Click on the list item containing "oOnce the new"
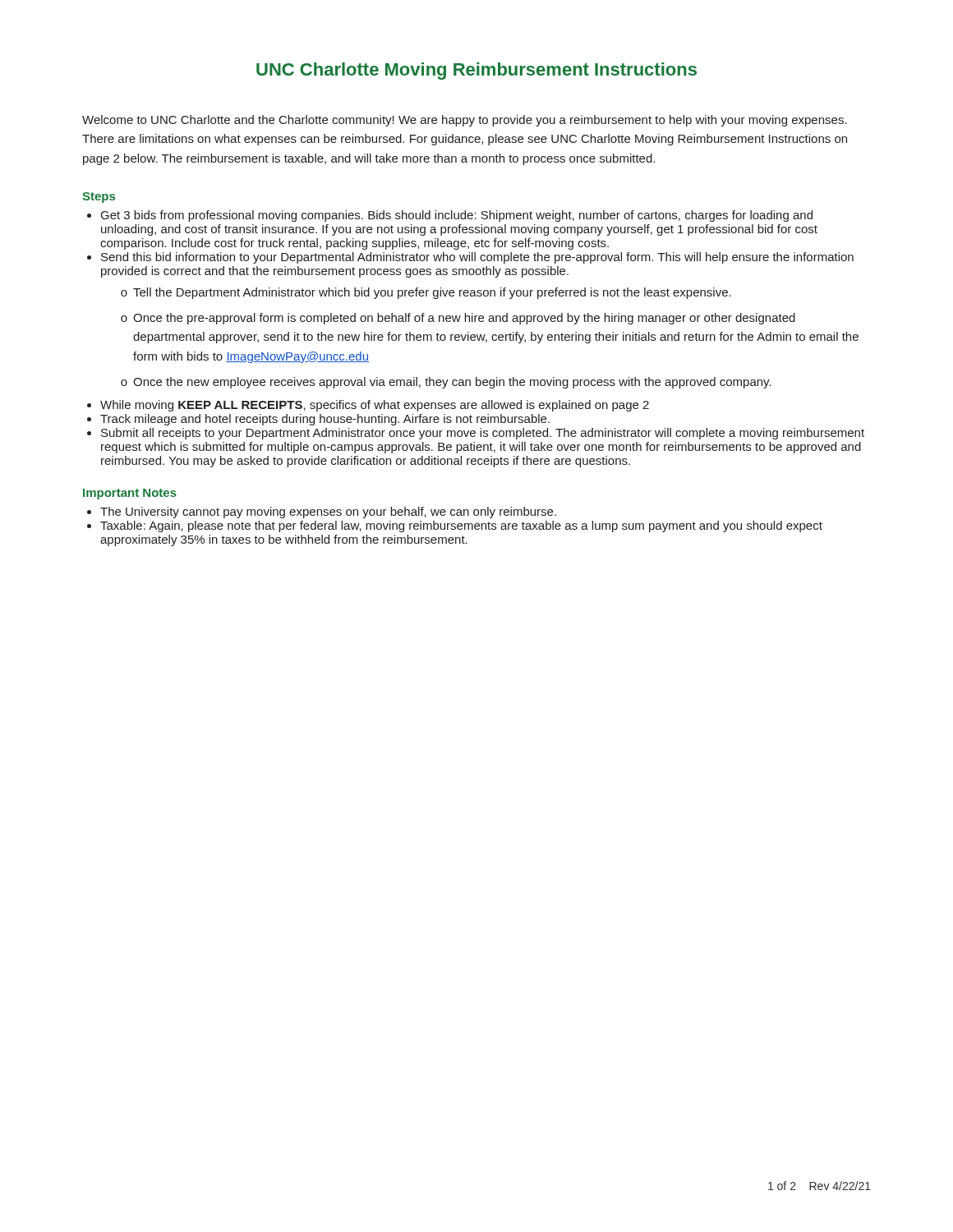953x1232 pixels. click(443, 381)
